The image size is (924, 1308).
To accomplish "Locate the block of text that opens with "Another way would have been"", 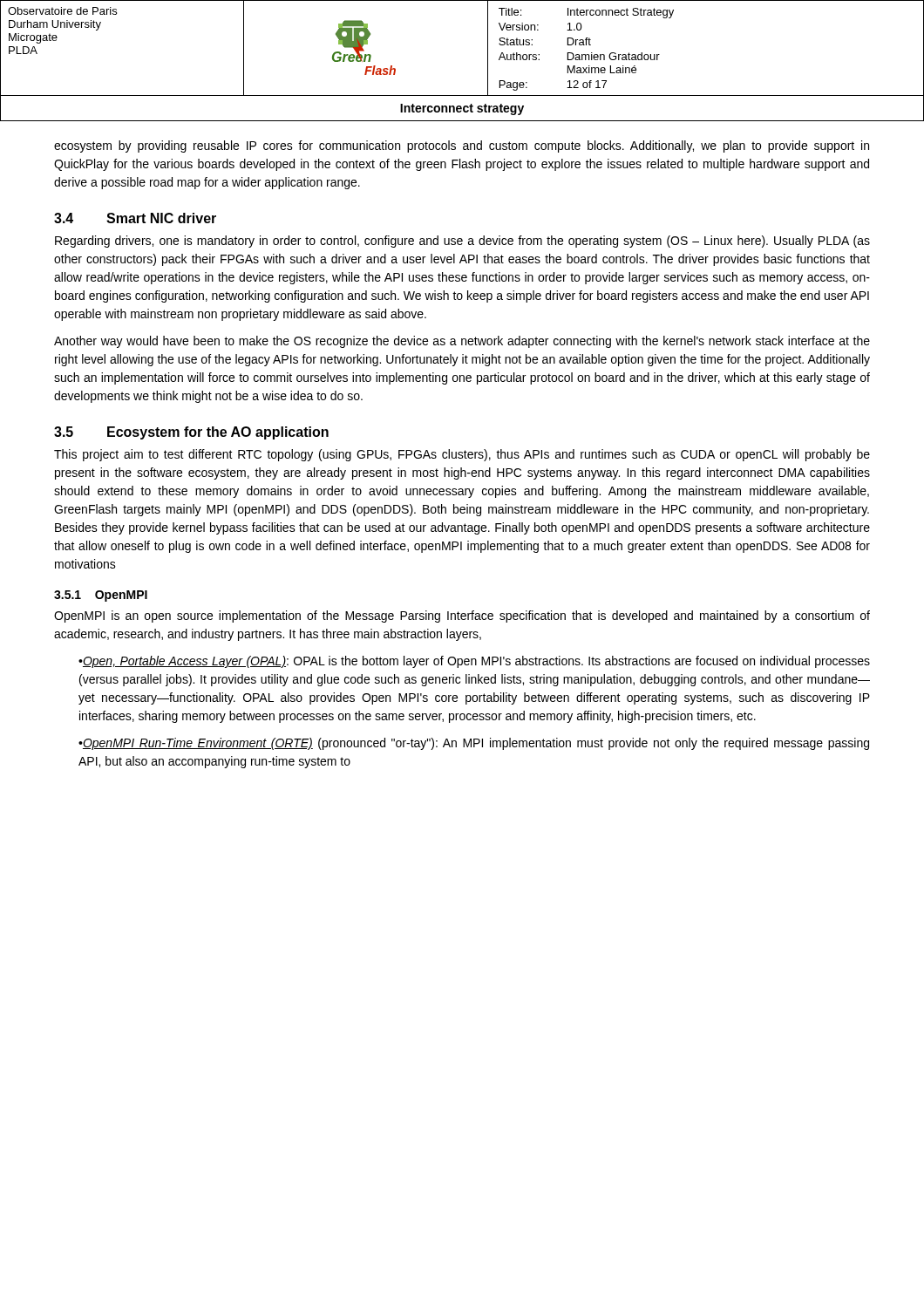I will 462,369.
